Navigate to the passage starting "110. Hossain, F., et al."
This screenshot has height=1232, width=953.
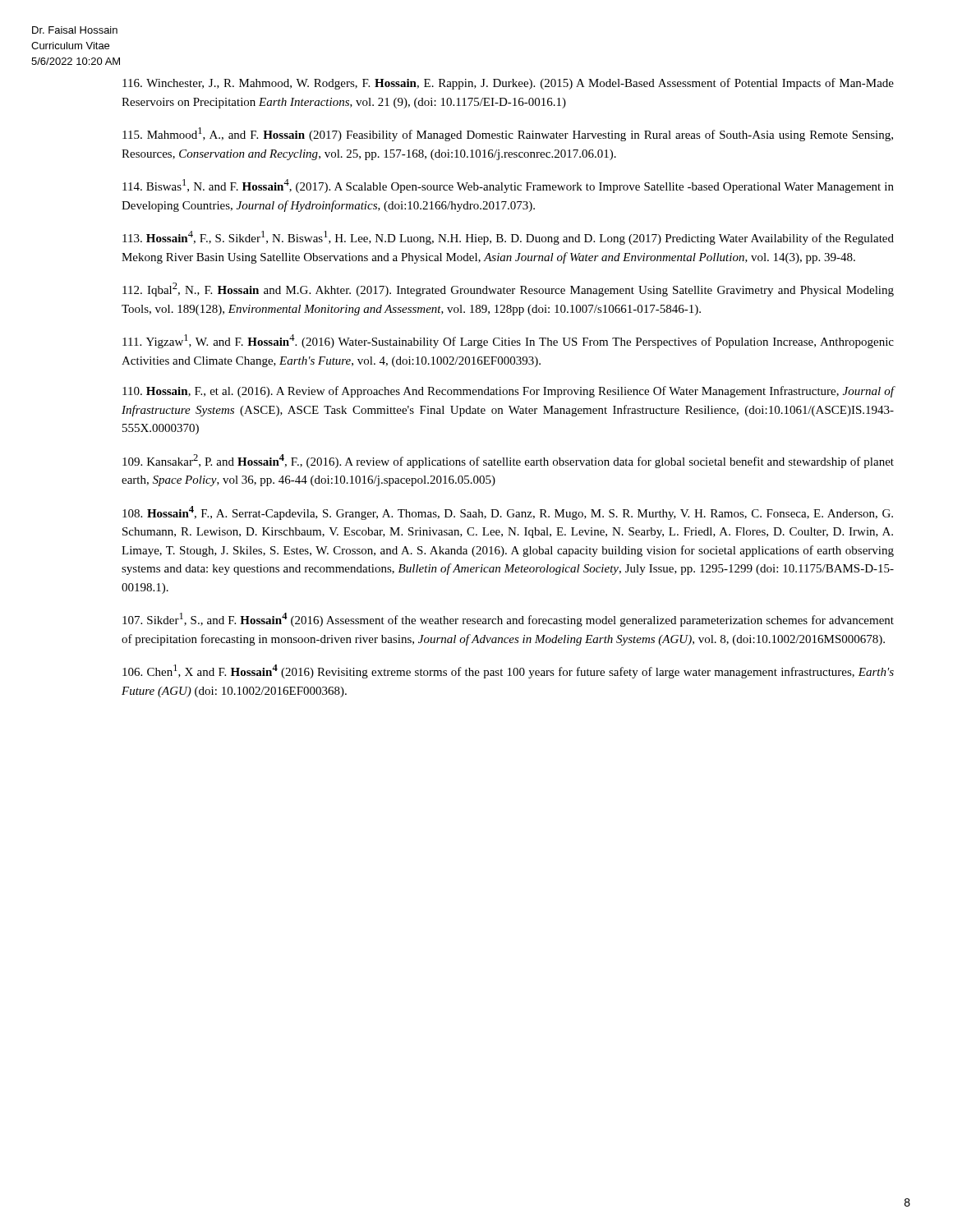pos(508,409)
